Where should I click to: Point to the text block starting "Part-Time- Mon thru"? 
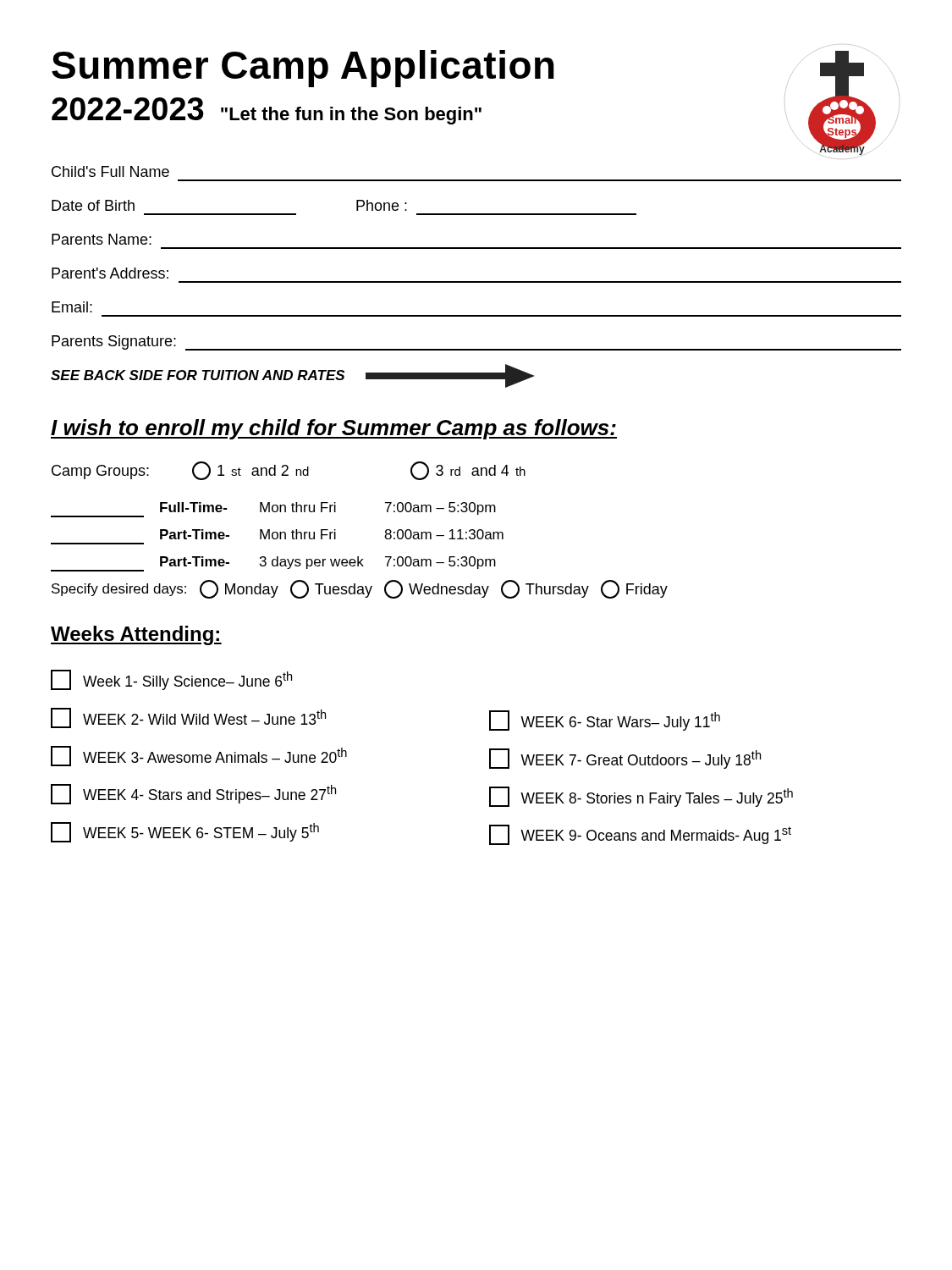click(476, 549)
